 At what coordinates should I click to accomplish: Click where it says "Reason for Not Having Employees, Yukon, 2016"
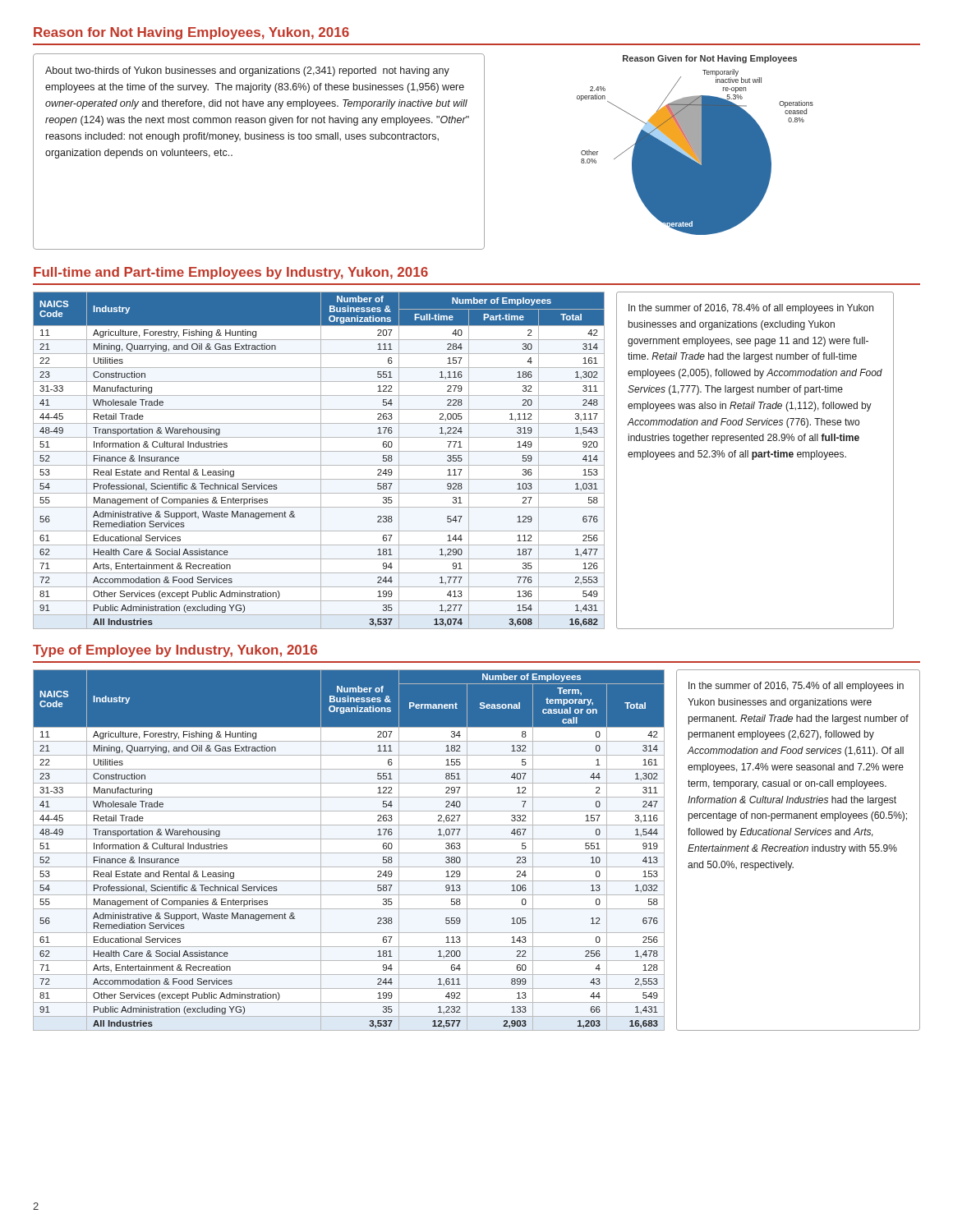[191, 32]
